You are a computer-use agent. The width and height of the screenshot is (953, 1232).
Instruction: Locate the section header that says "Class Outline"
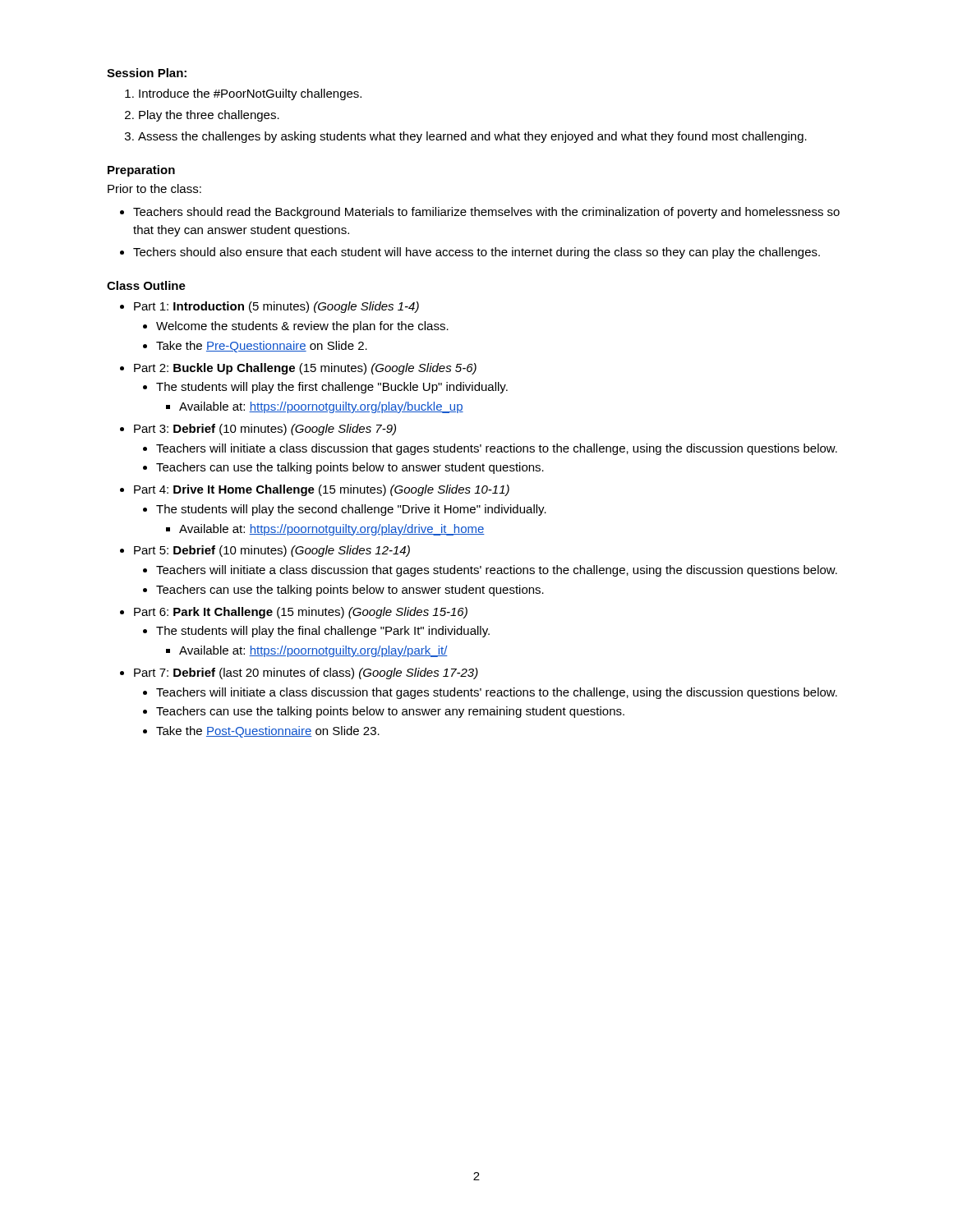[146, 286]
